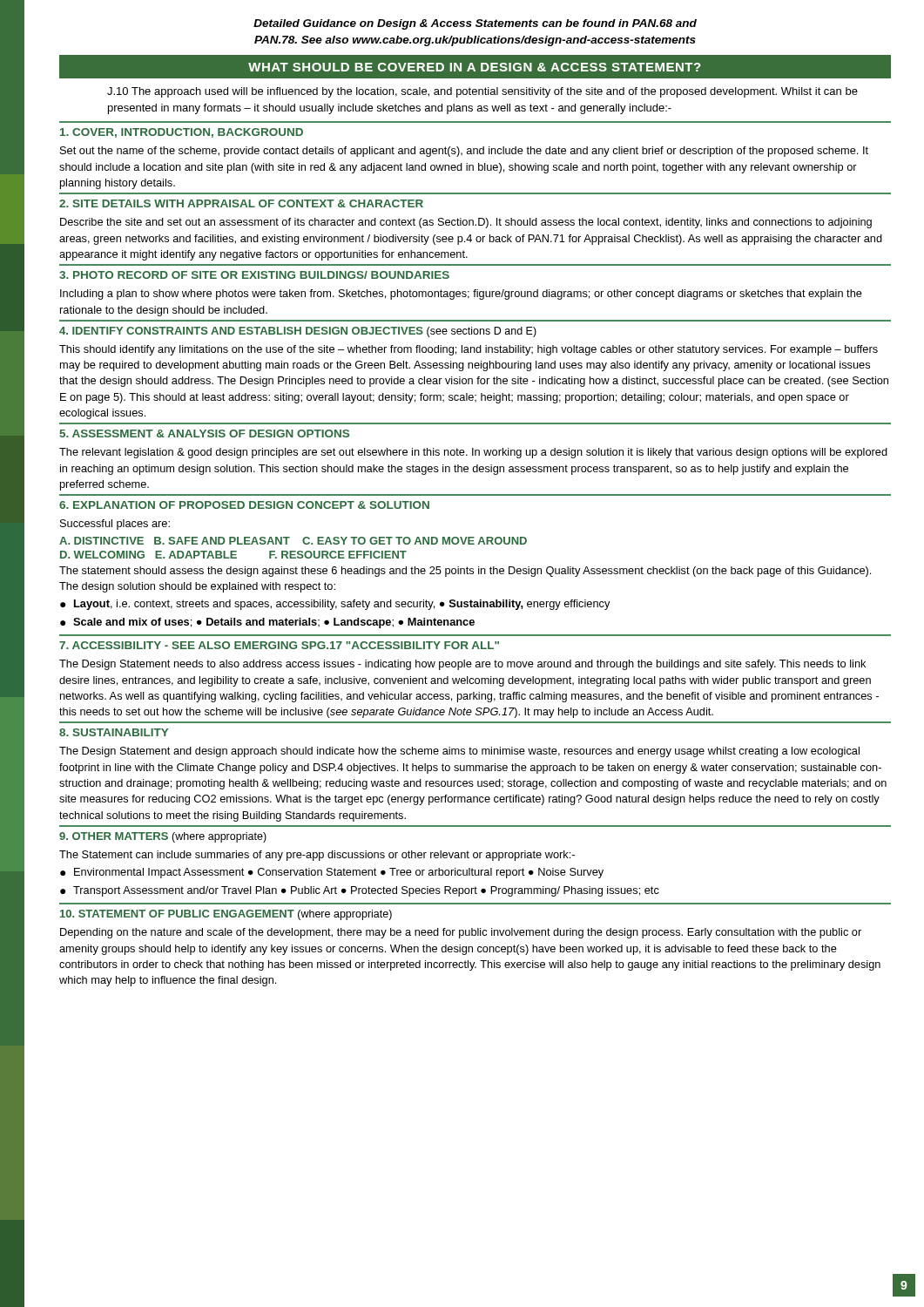The image size is (924, 1307).
Task: Click the passage that begins "The Design Statement needs"
Action: pos(469,688)
